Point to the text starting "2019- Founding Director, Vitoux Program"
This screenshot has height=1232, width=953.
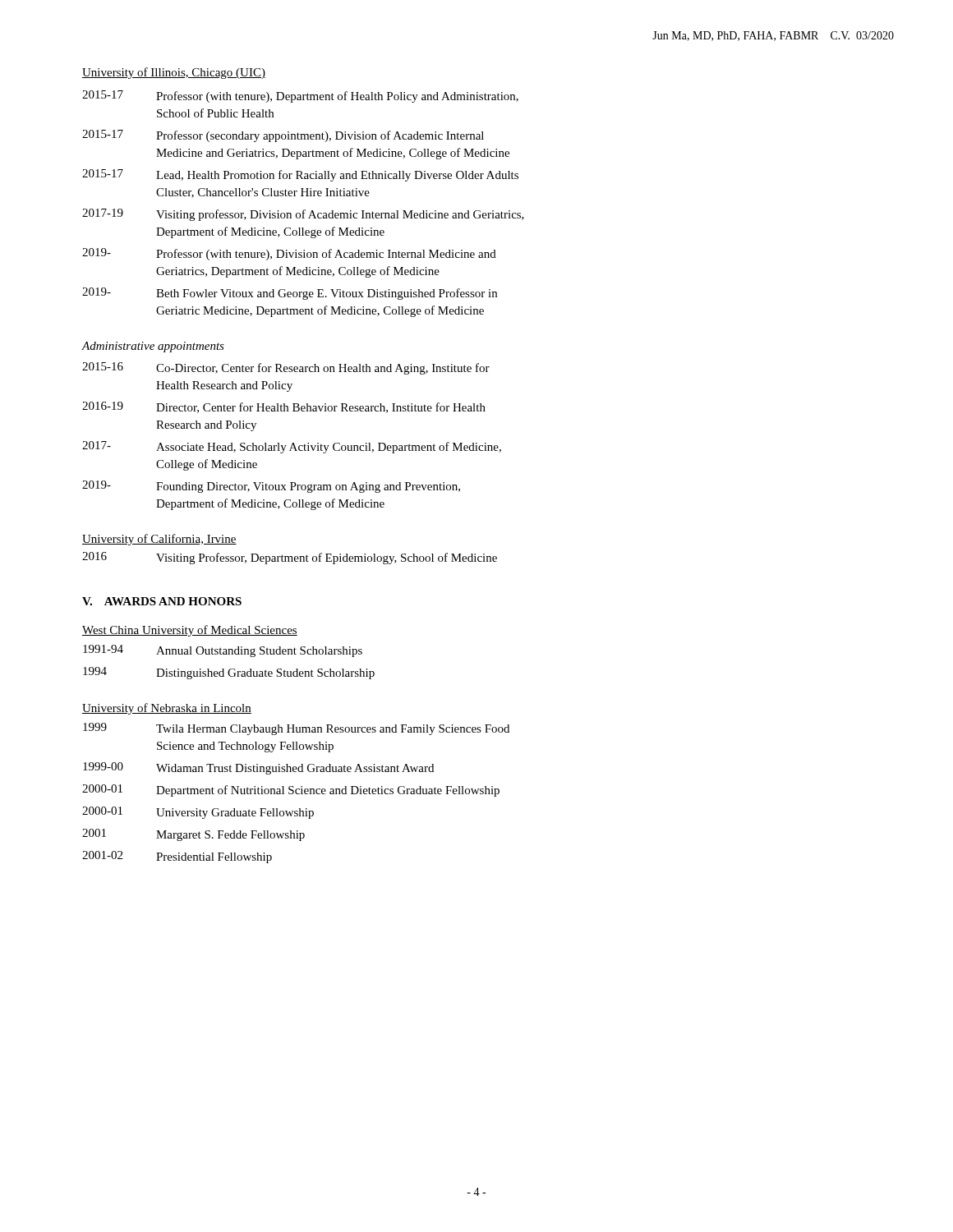(x=271, y=487)
